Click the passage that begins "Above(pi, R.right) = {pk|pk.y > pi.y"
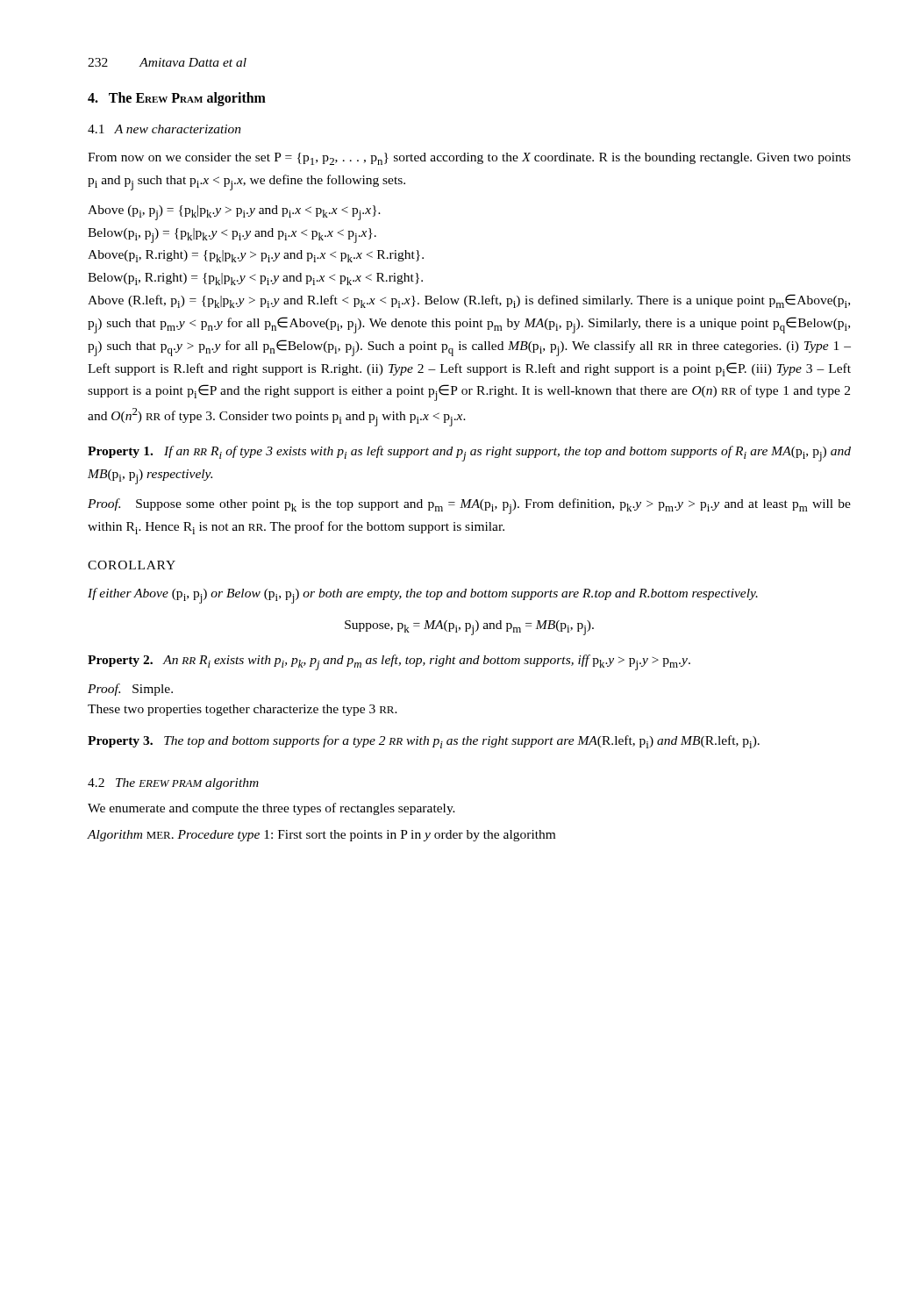Image resolution: width=921 pixels, height=1316 pixels. coord(256,256)
